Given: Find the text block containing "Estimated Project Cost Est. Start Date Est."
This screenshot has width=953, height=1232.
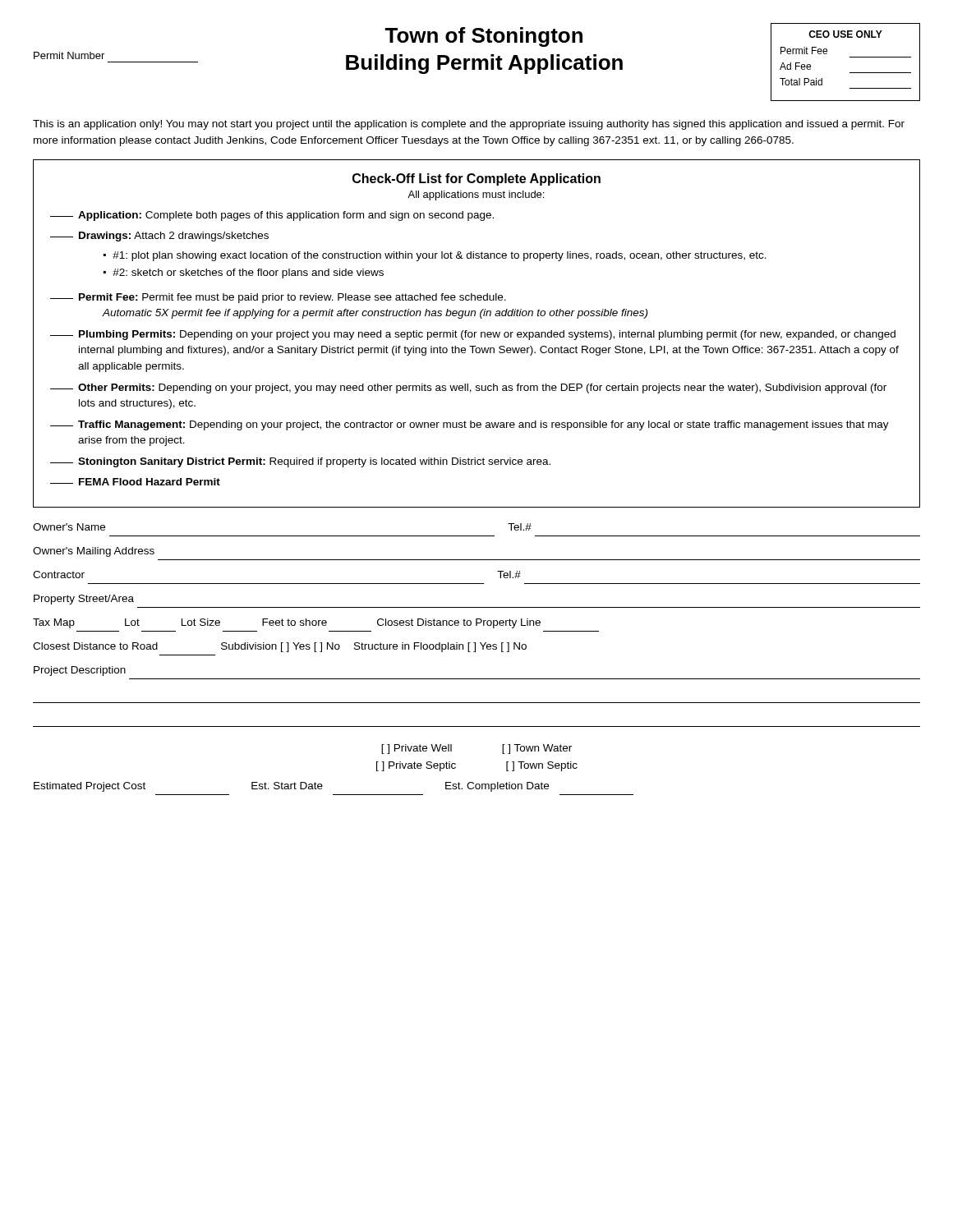Looking at the screenshot, I should (x=333, y=787).
